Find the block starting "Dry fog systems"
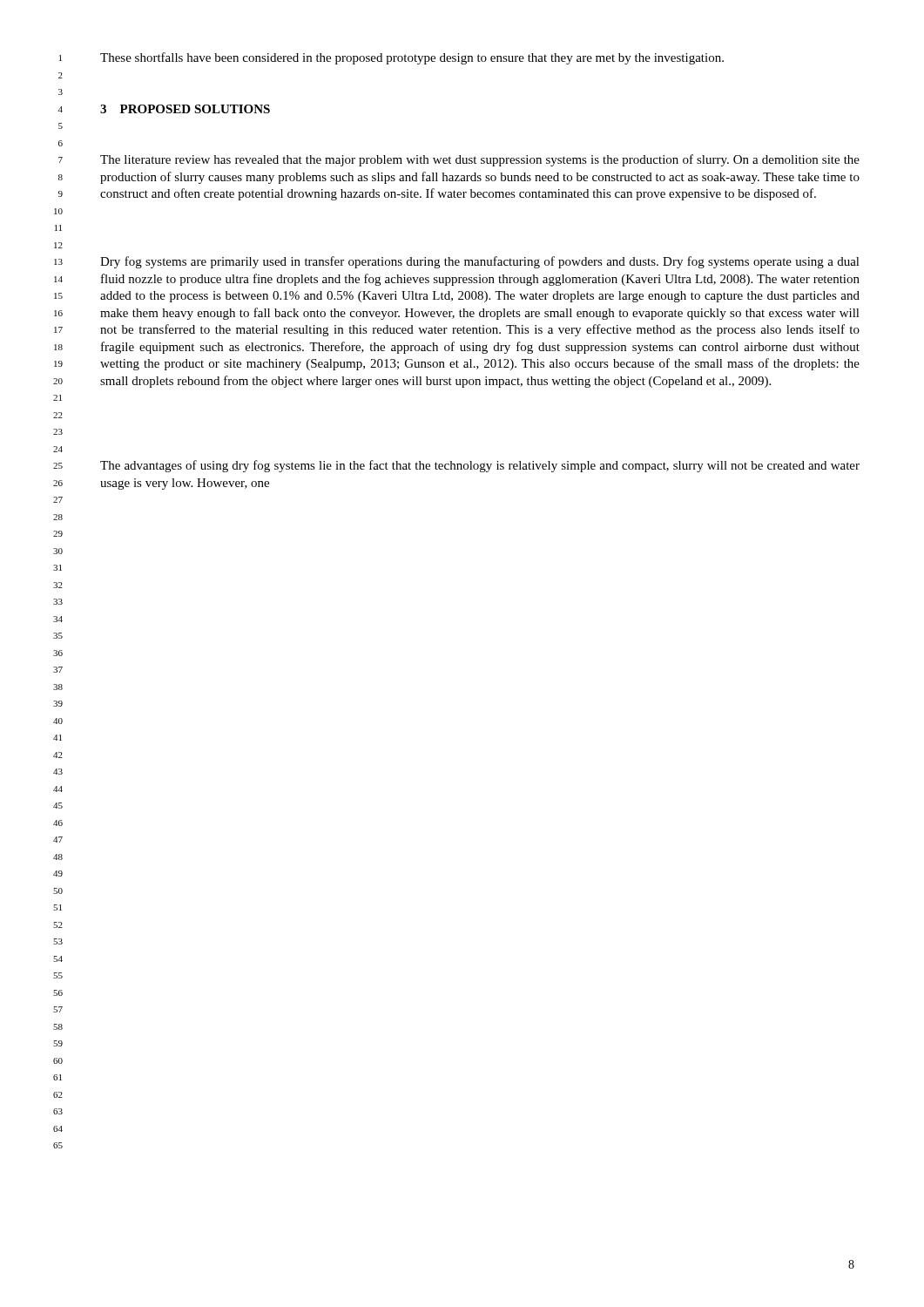 point(480,321)
